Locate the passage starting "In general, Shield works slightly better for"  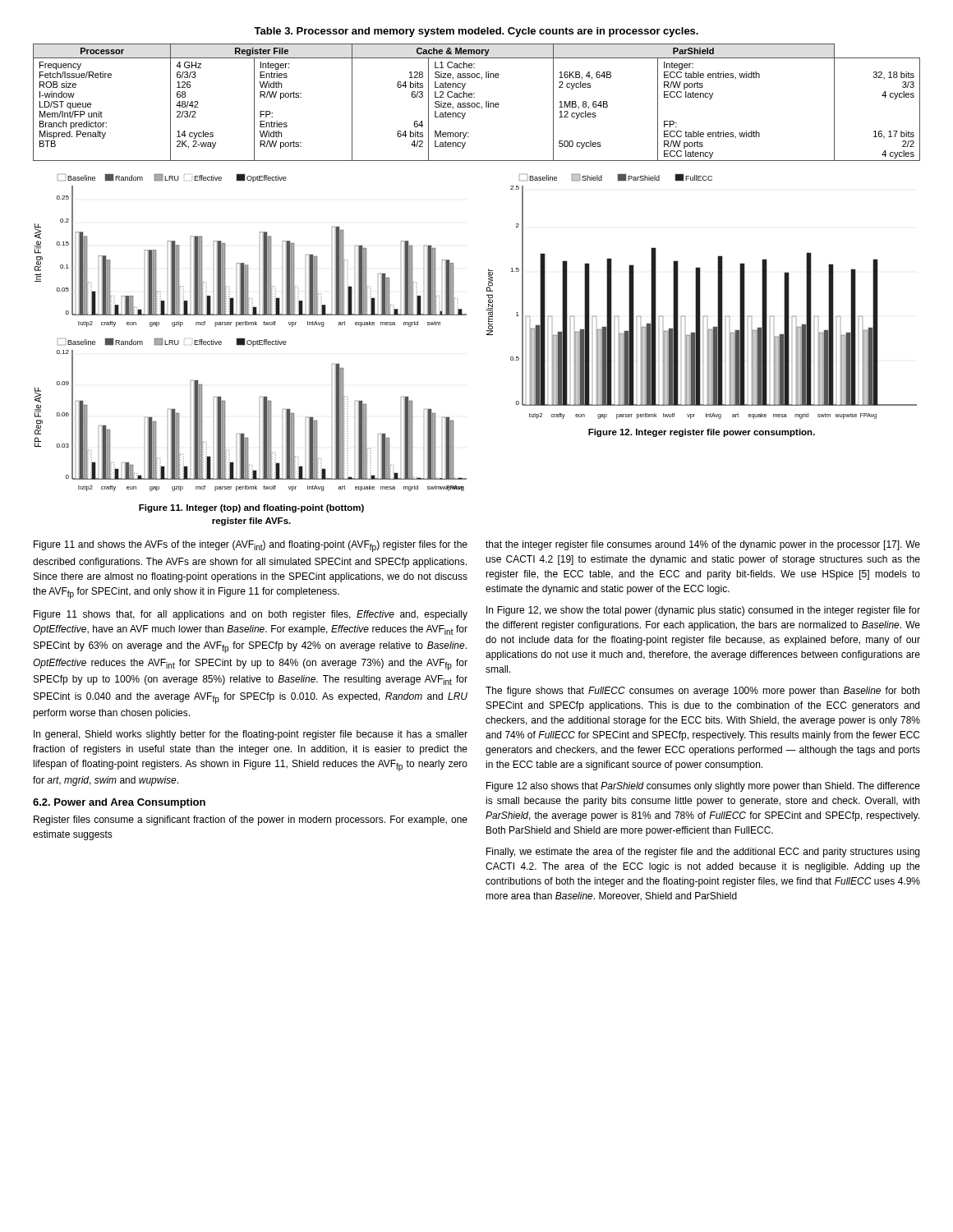tap(250, 757)
